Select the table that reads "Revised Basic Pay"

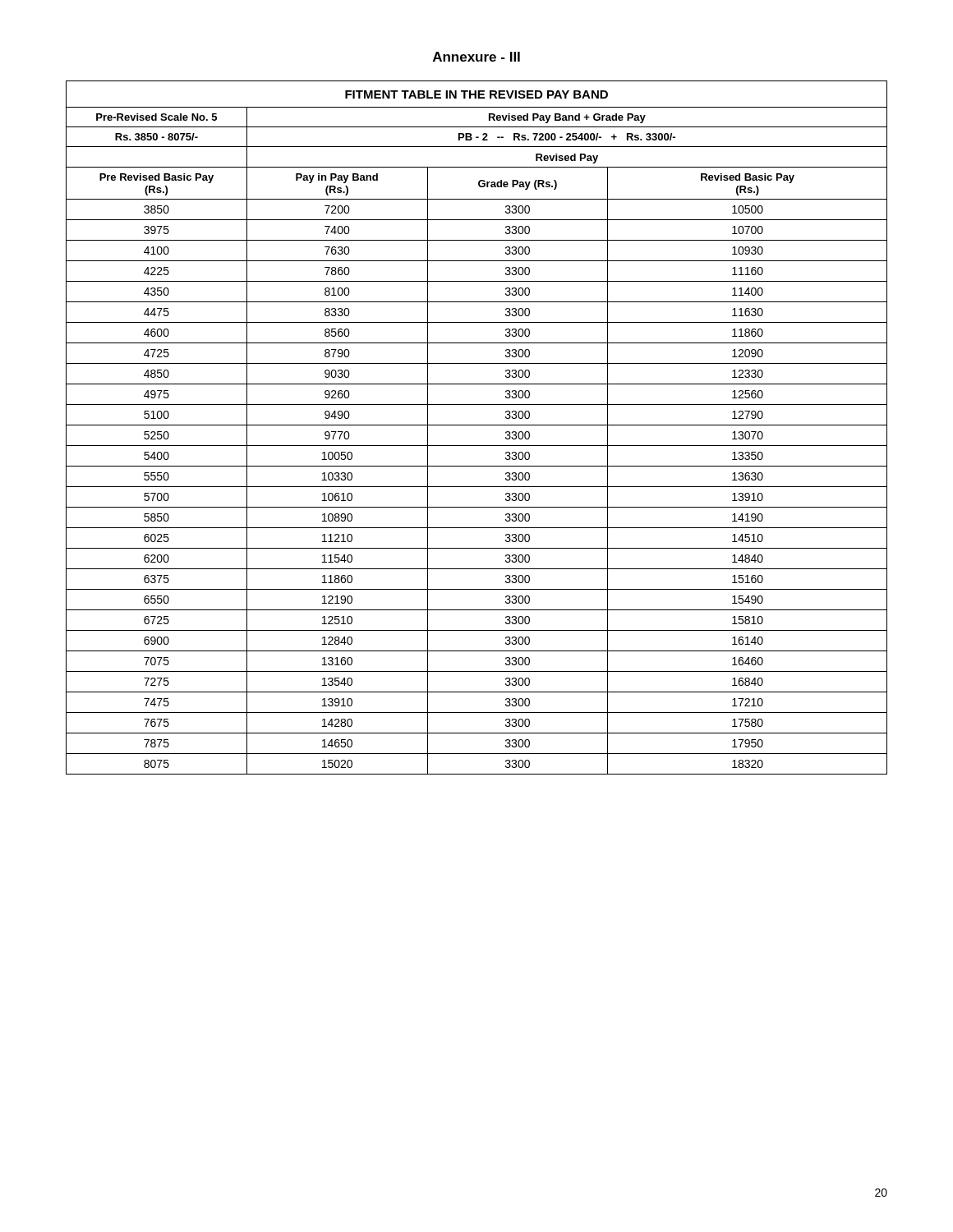click(476, 428)
